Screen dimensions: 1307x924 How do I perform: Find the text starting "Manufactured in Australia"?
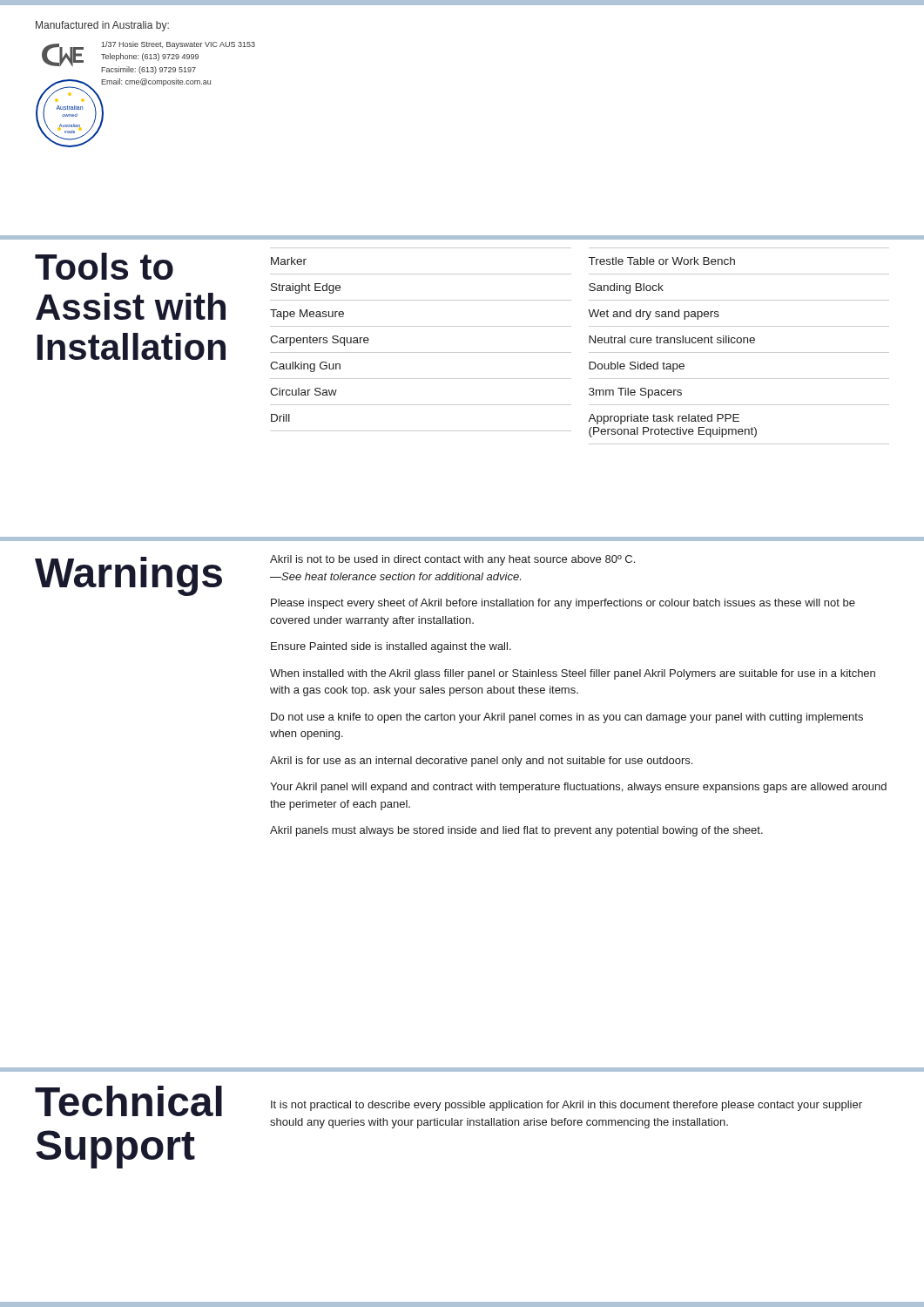point(102,25)
